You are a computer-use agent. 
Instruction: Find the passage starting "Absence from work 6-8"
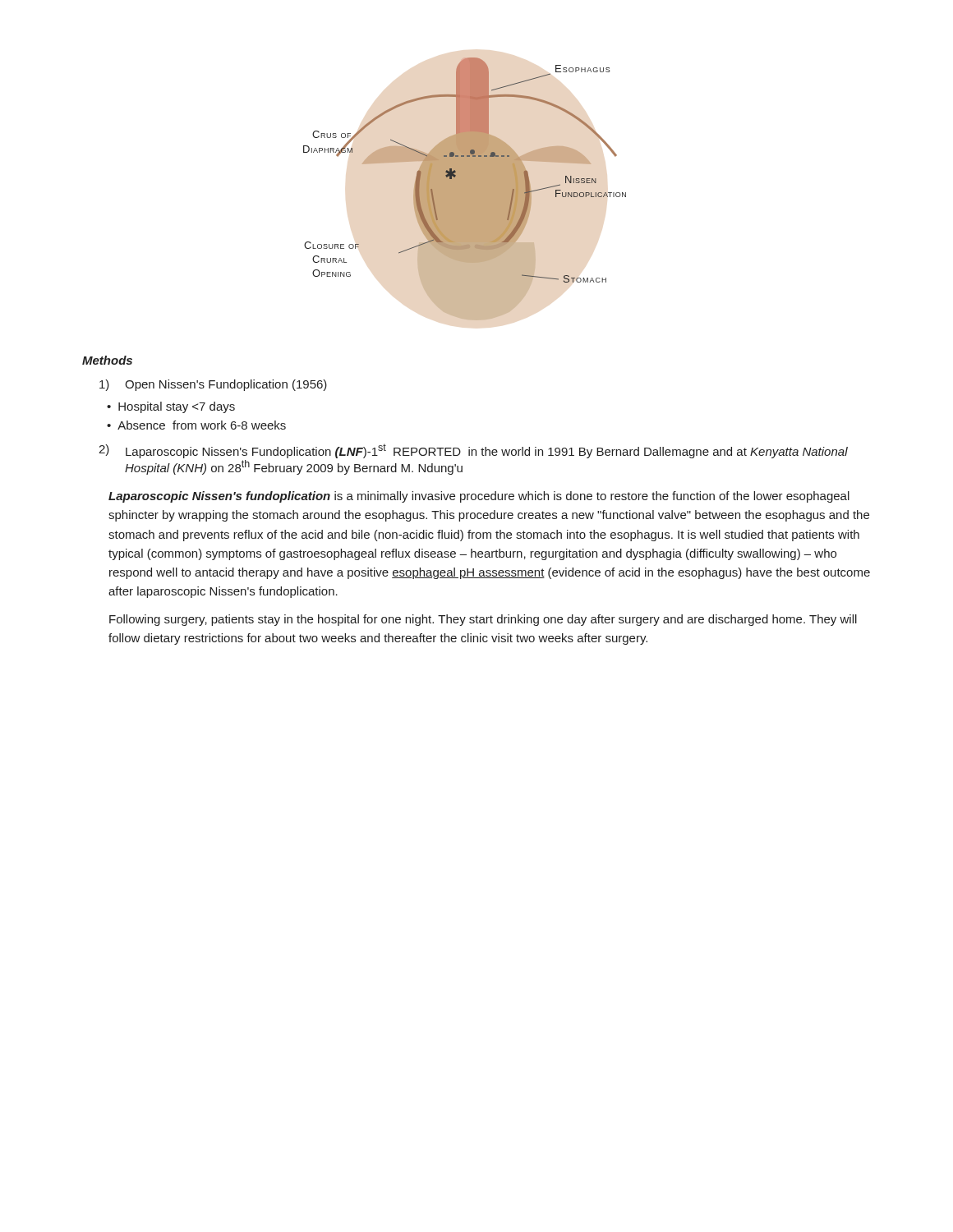[202, 425]
